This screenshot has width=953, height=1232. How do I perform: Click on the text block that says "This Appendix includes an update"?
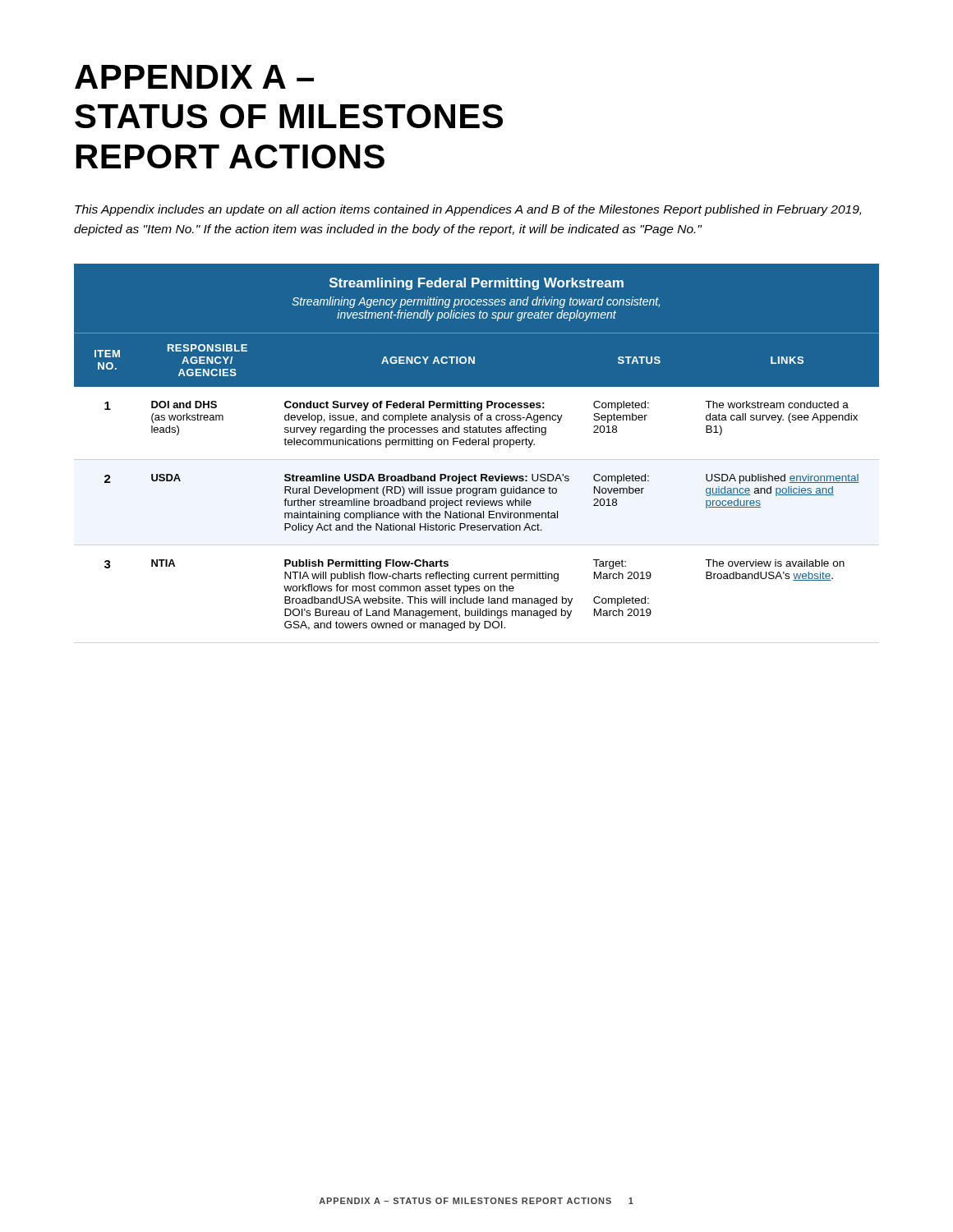point(468,219)
